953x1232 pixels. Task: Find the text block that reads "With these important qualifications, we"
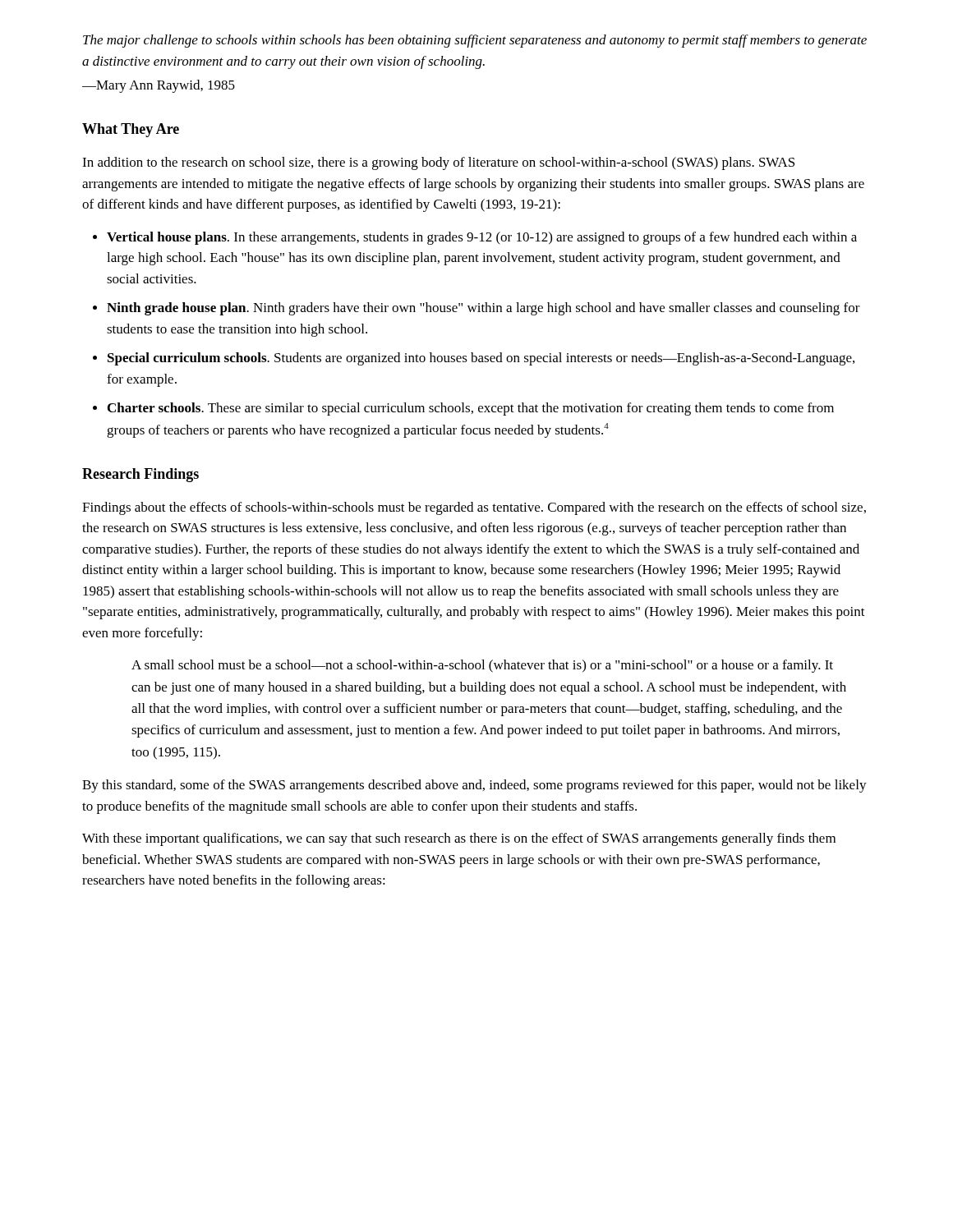[x=476, y=859]
